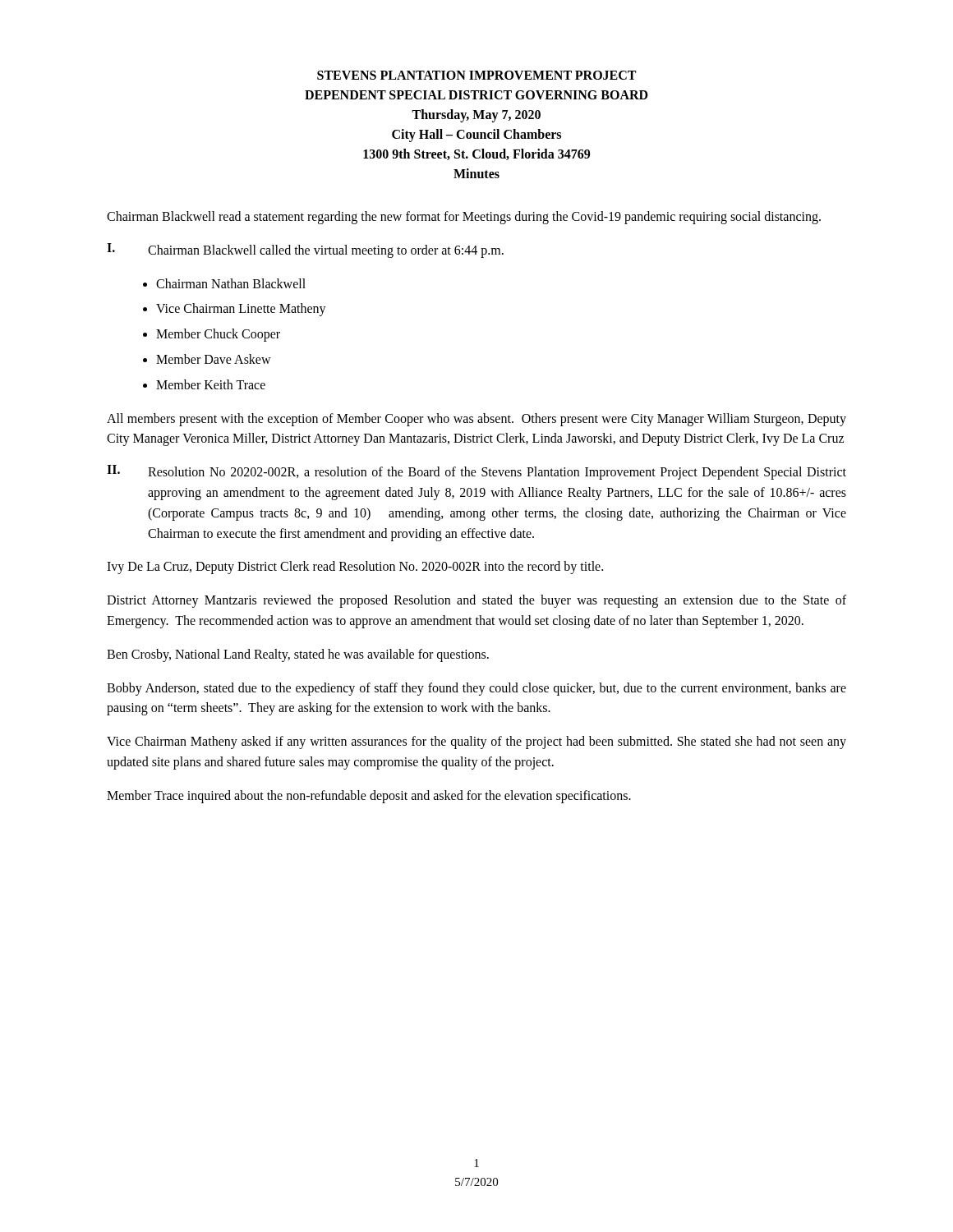The height and width of the screenshot is (1232, 953).
Task: Click on the region starting "Ivy De La Cruz, Deputy District Clerk read"
Action: [355, 567]
